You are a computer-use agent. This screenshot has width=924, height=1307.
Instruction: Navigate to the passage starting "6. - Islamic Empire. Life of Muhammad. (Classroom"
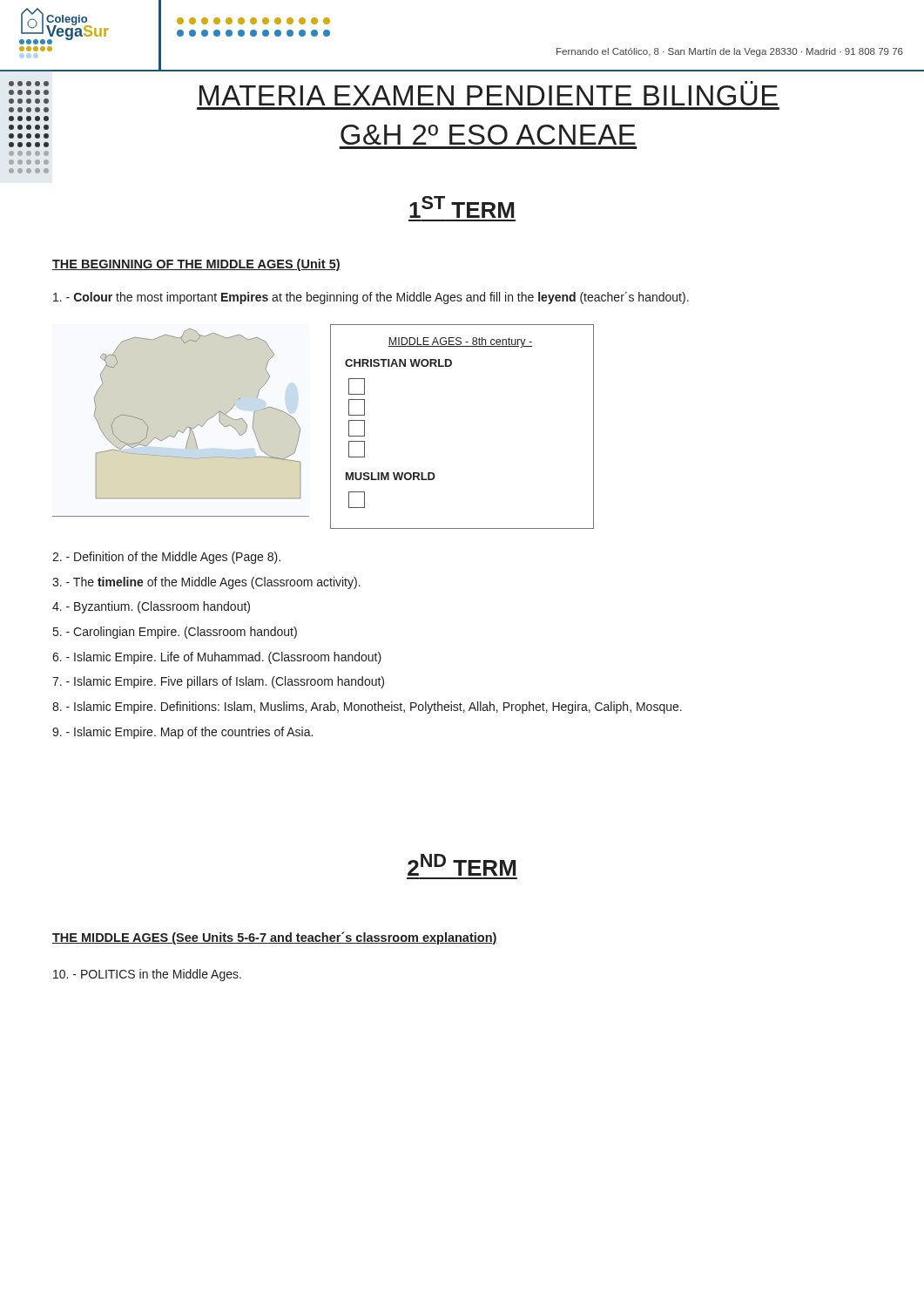point(217,657)
